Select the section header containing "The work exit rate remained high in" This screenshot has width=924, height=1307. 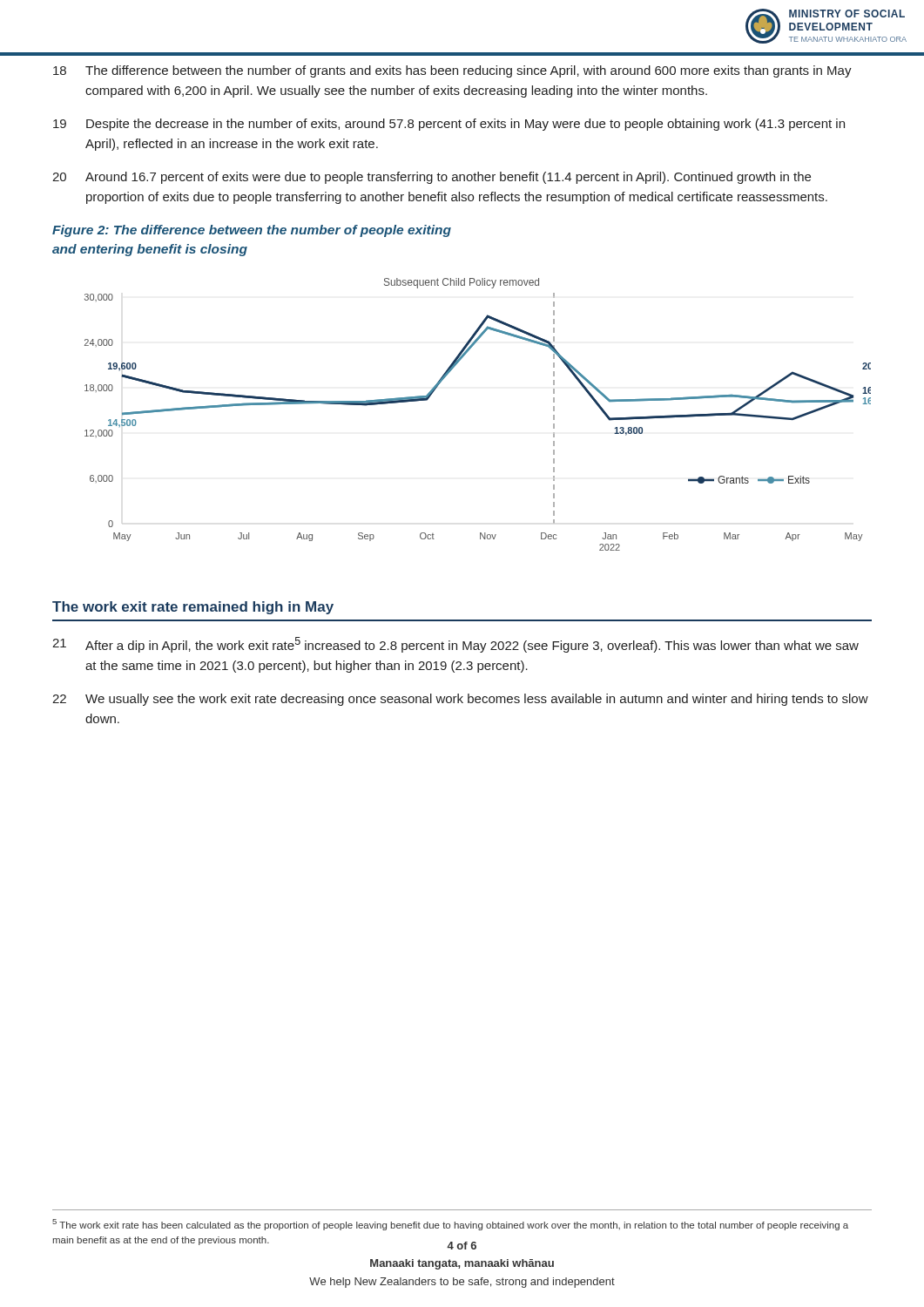(x=193, y=607)
